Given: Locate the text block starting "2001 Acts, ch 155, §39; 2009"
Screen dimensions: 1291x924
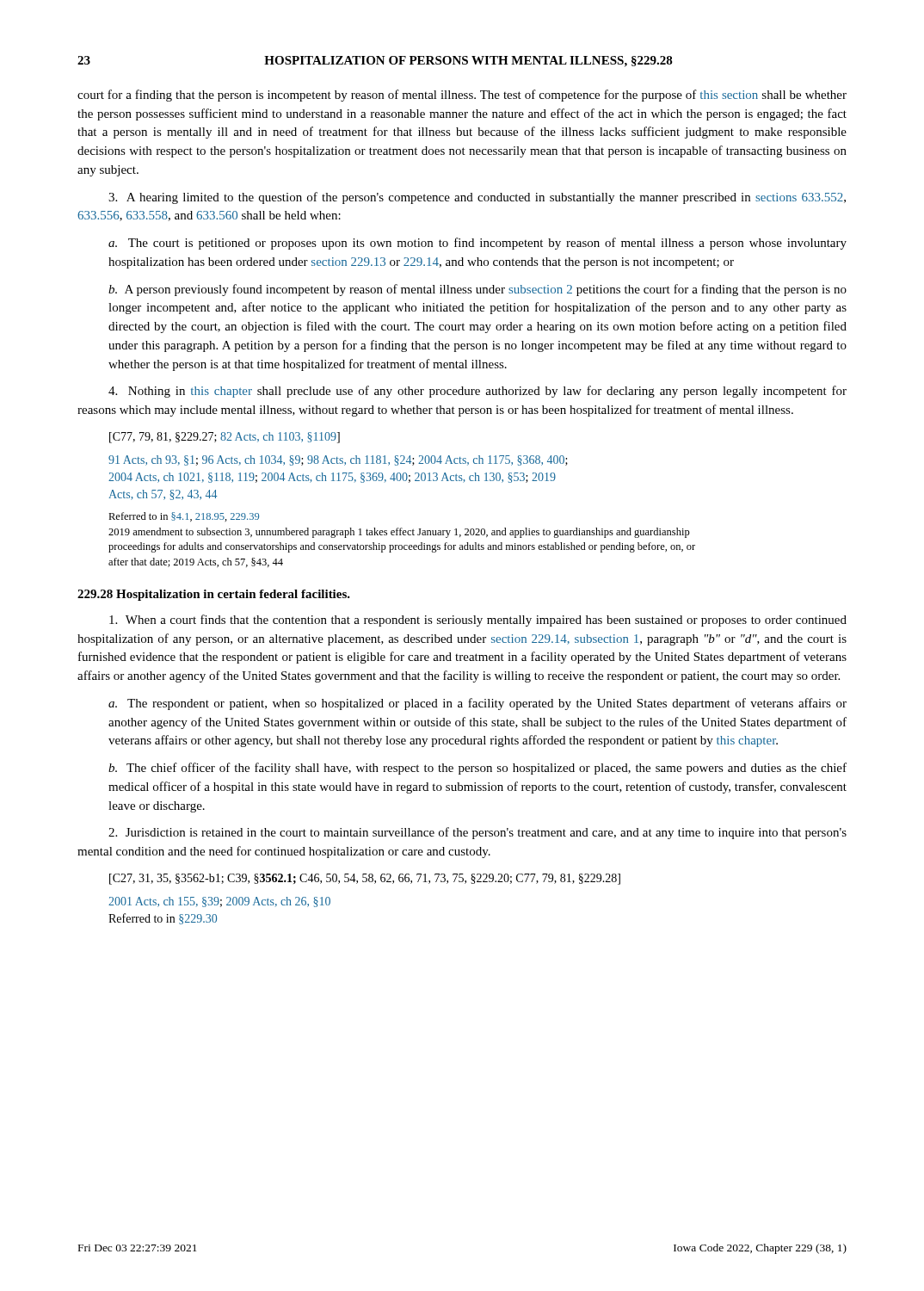Looking at the screenshot, I should pyautogui.click(x=220, y=910).
